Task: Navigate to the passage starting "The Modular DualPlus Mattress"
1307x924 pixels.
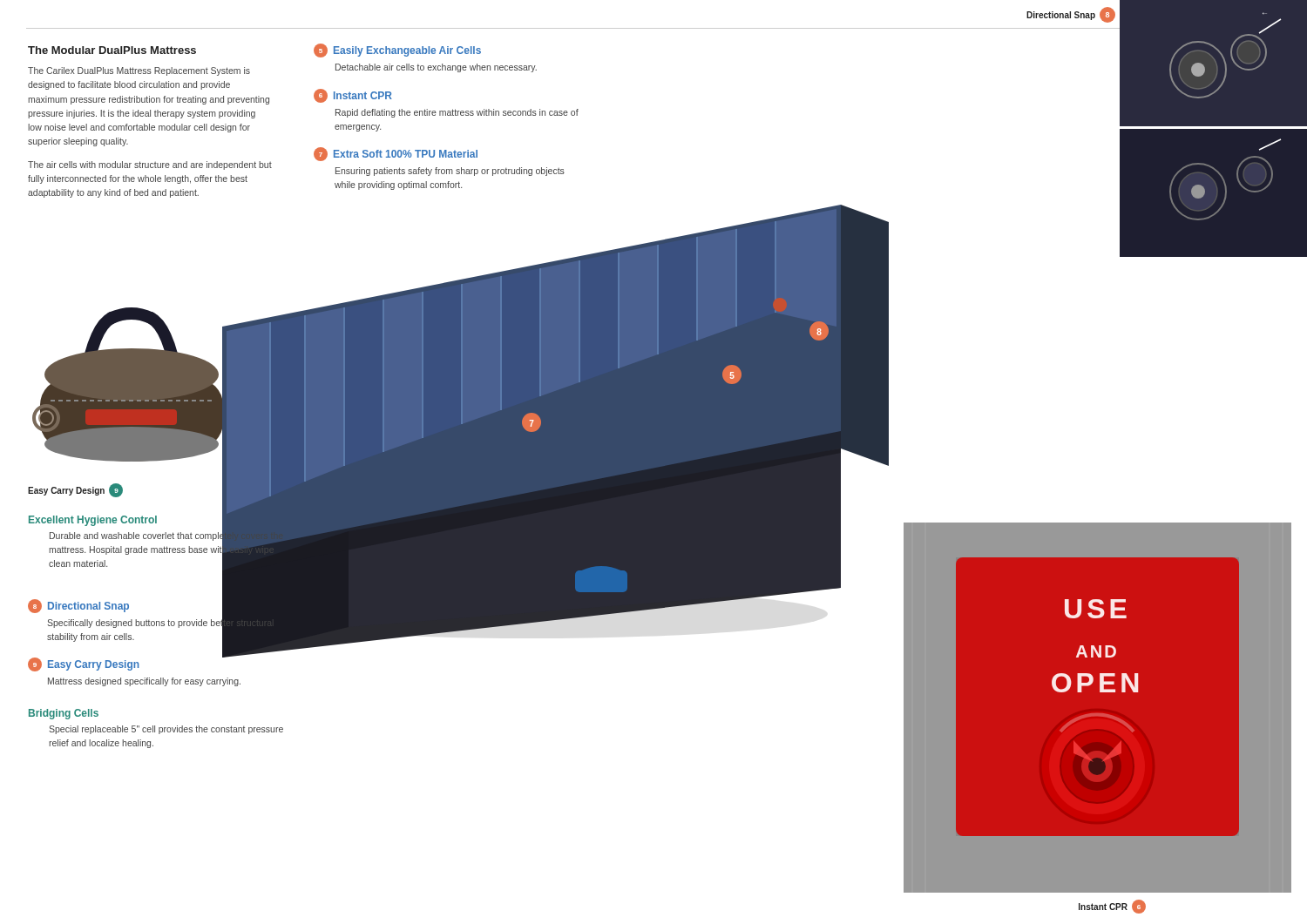Action: (112, 50)
